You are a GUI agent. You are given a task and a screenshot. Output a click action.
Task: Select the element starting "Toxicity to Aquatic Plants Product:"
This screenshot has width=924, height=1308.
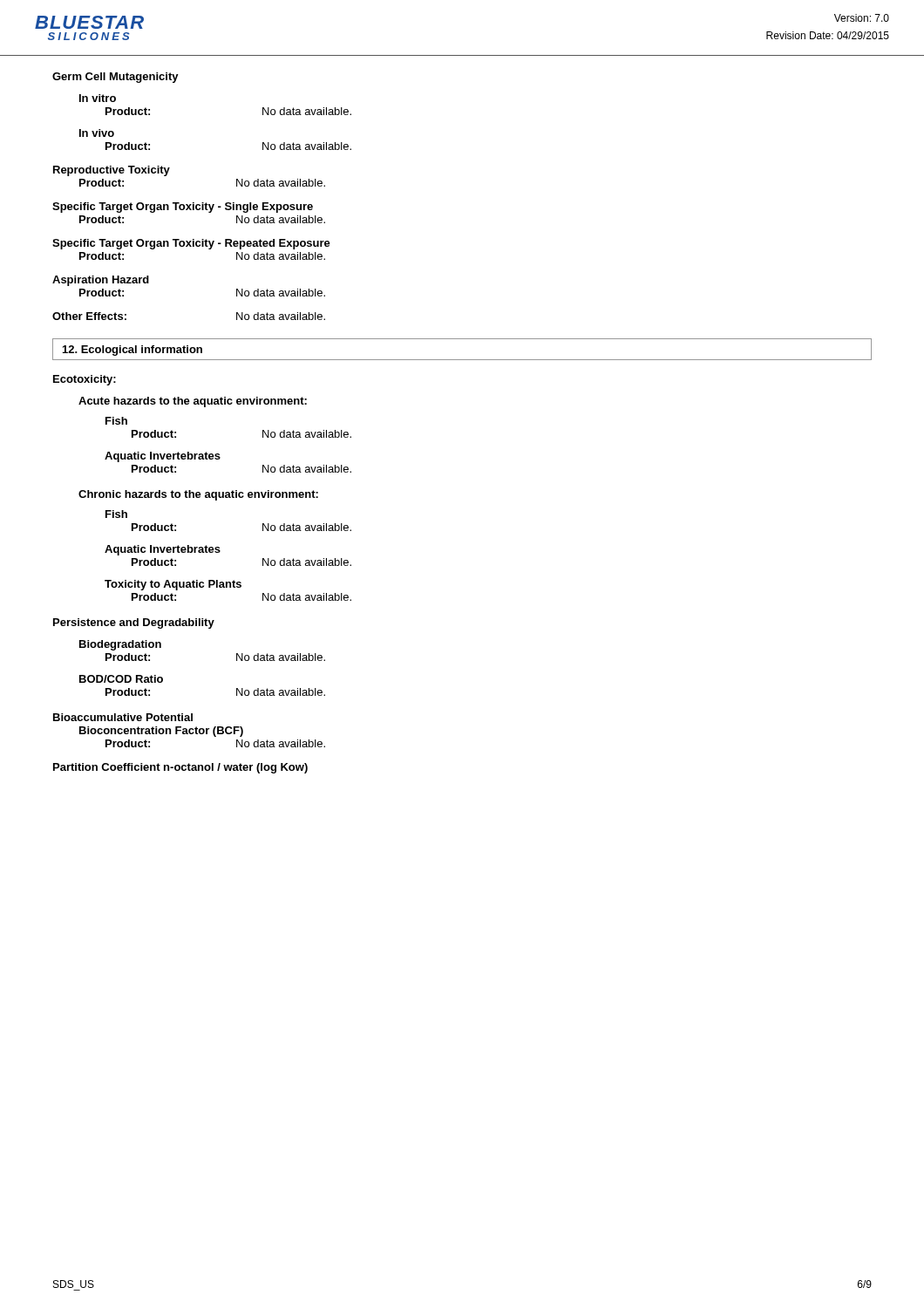(173, 585)
